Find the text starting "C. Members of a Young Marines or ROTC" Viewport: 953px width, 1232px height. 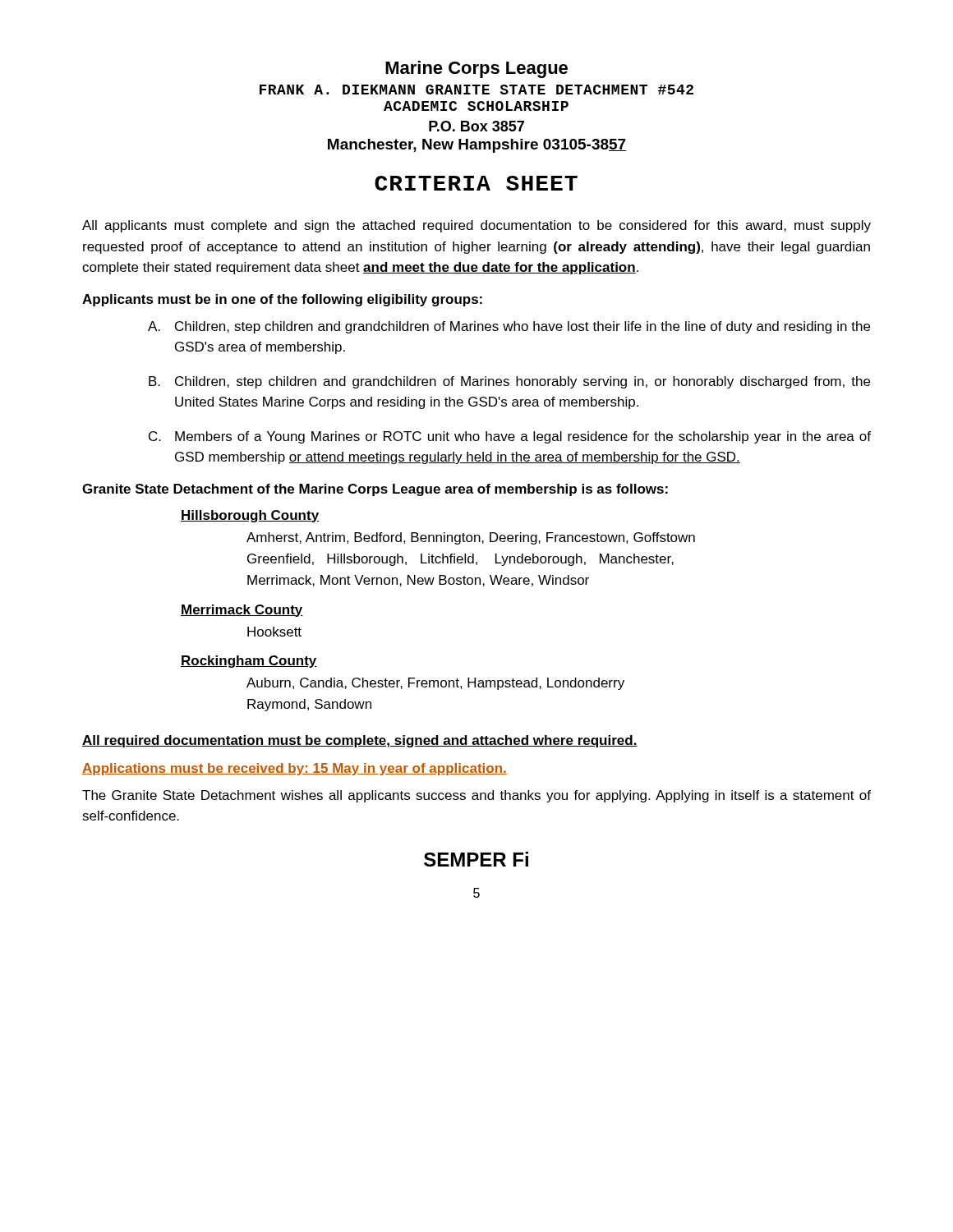pos(509,447)
